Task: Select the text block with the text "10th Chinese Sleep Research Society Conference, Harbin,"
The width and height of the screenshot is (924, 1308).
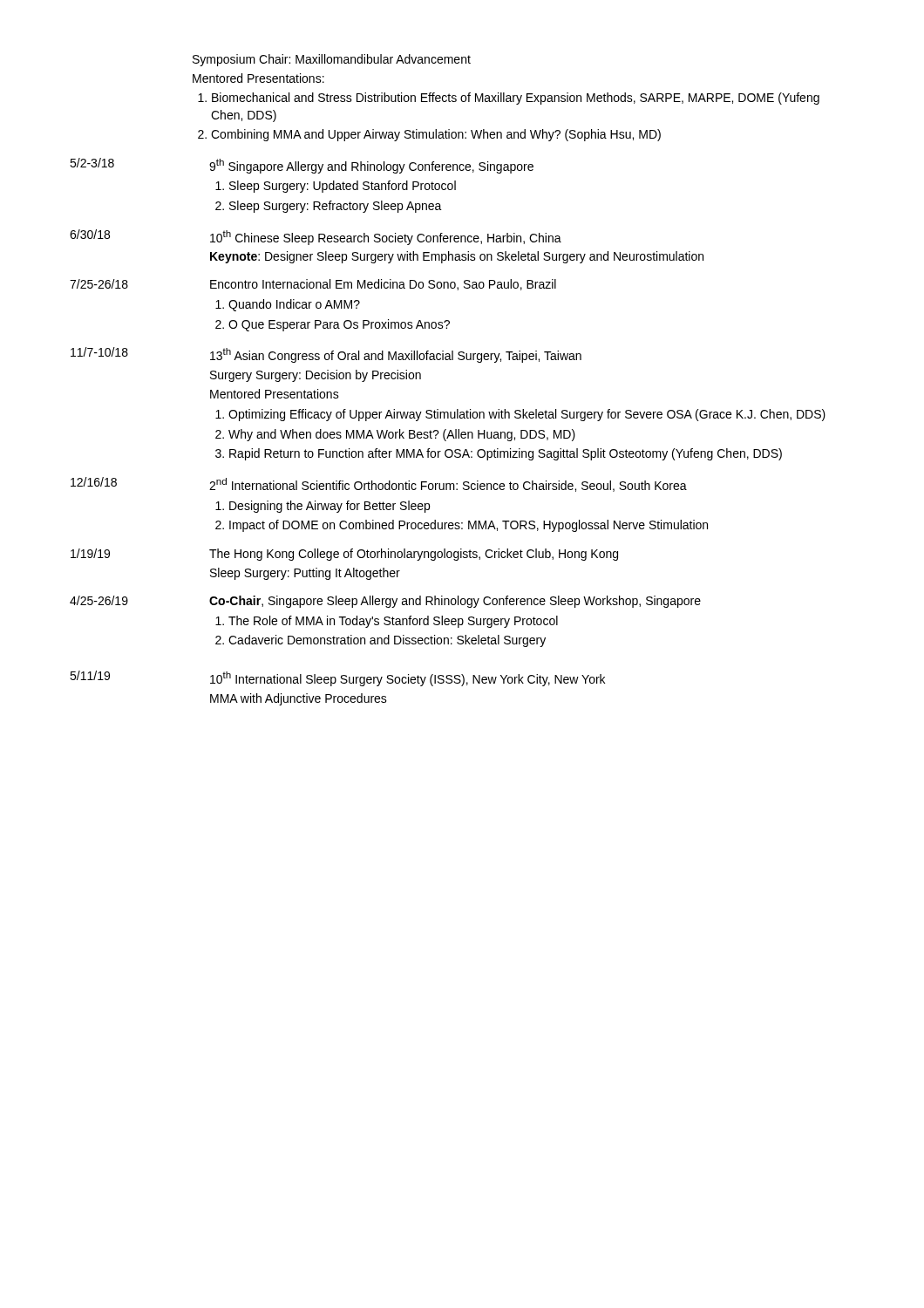Action: click(x=532, y=236)
